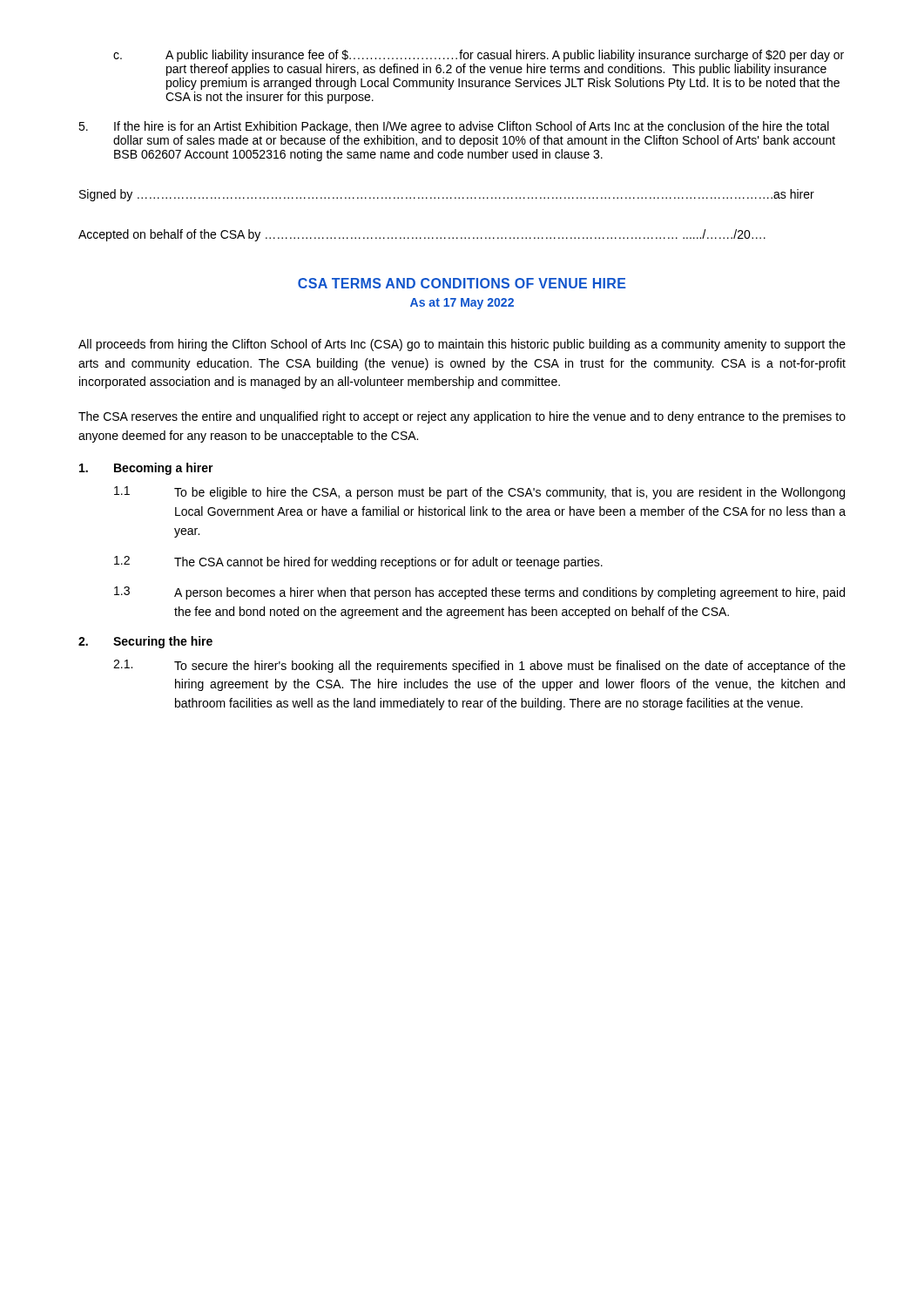The width and height of the screenshot is (924, 1307).
Task: Click on the block starting "c. A public liability"
Action: (x=462, y=76)
